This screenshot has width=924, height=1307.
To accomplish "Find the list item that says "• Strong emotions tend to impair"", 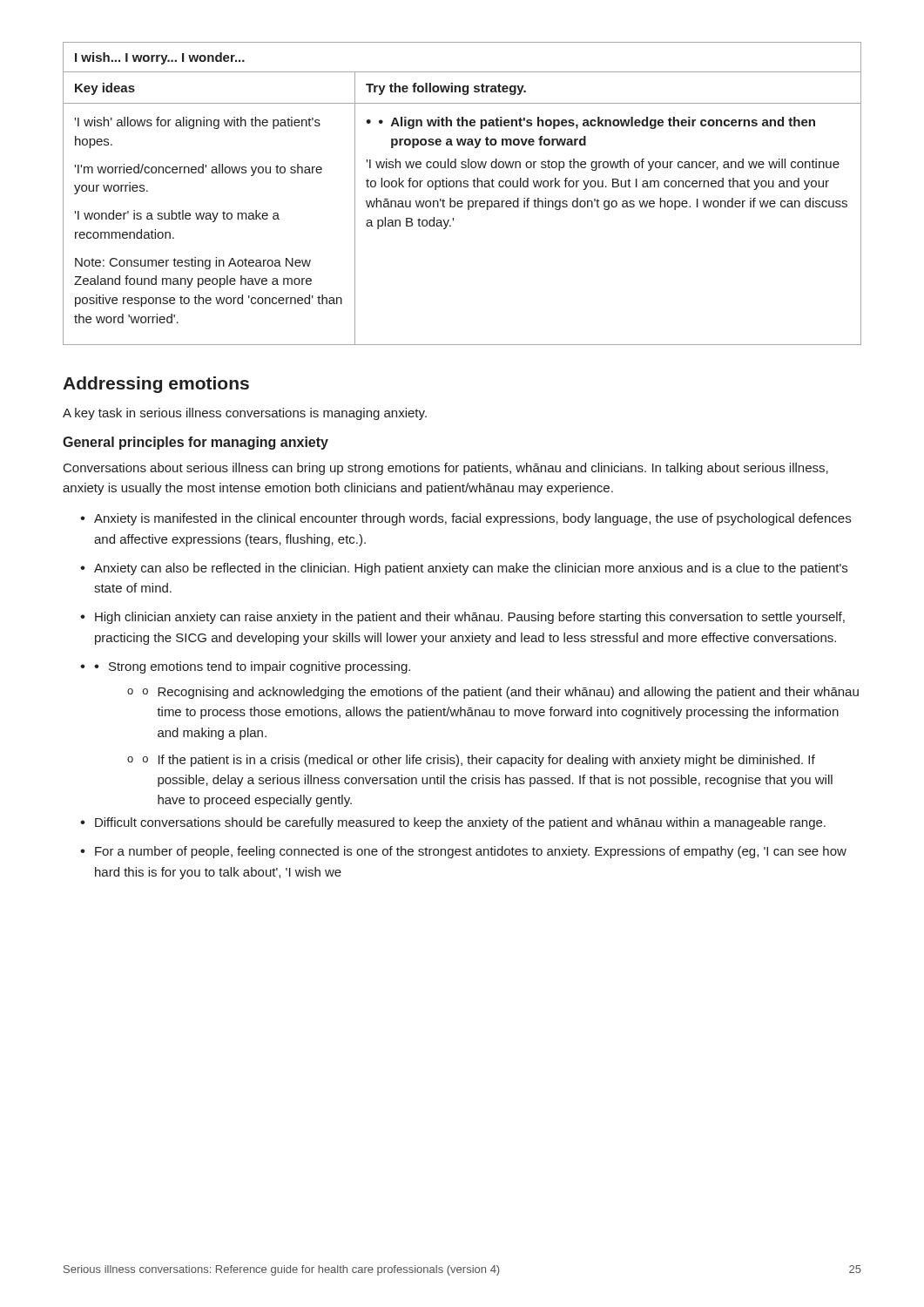I will point(245,667).
